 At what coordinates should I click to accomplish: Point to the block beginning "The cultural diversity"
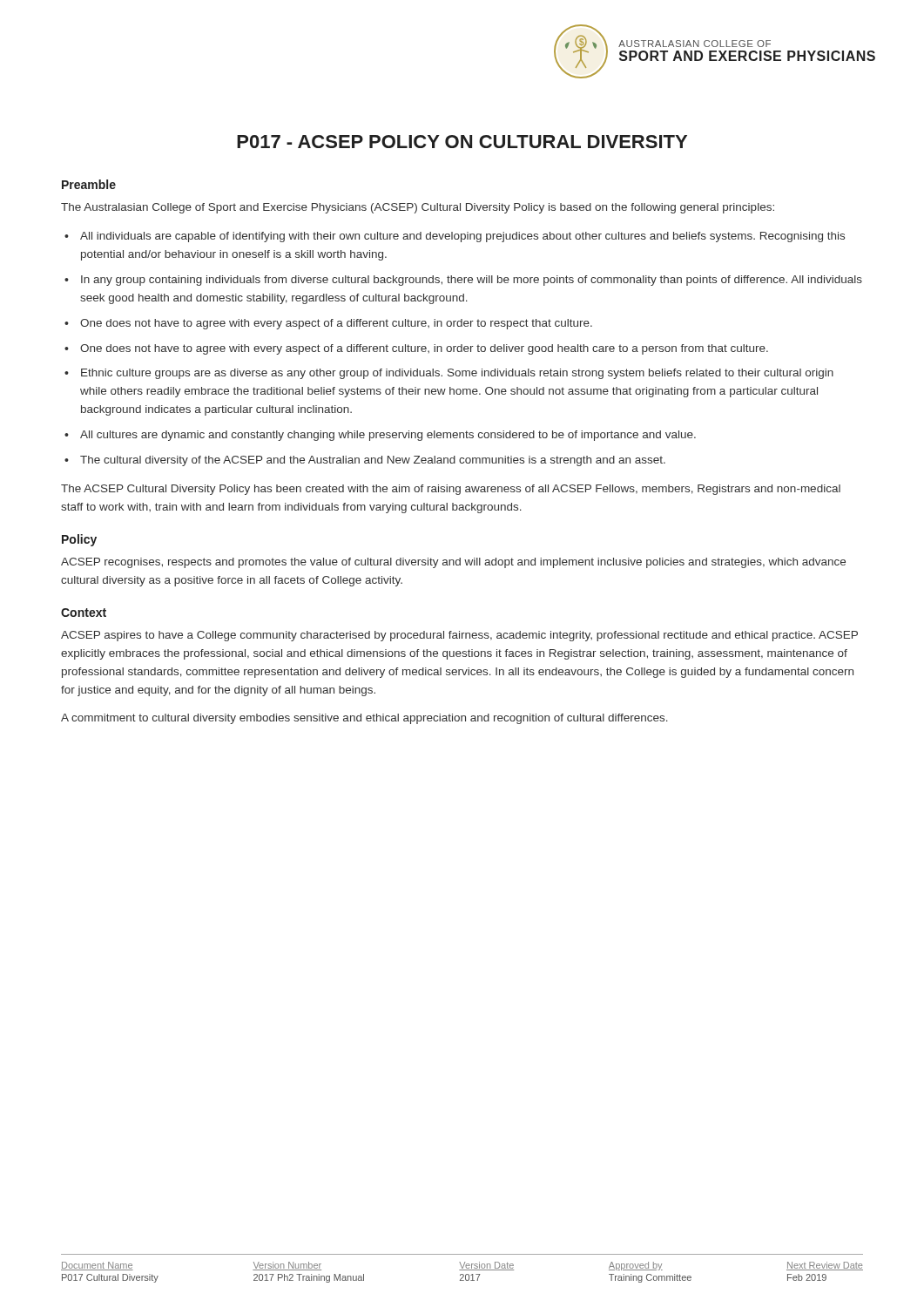click(x=373, y=460)
